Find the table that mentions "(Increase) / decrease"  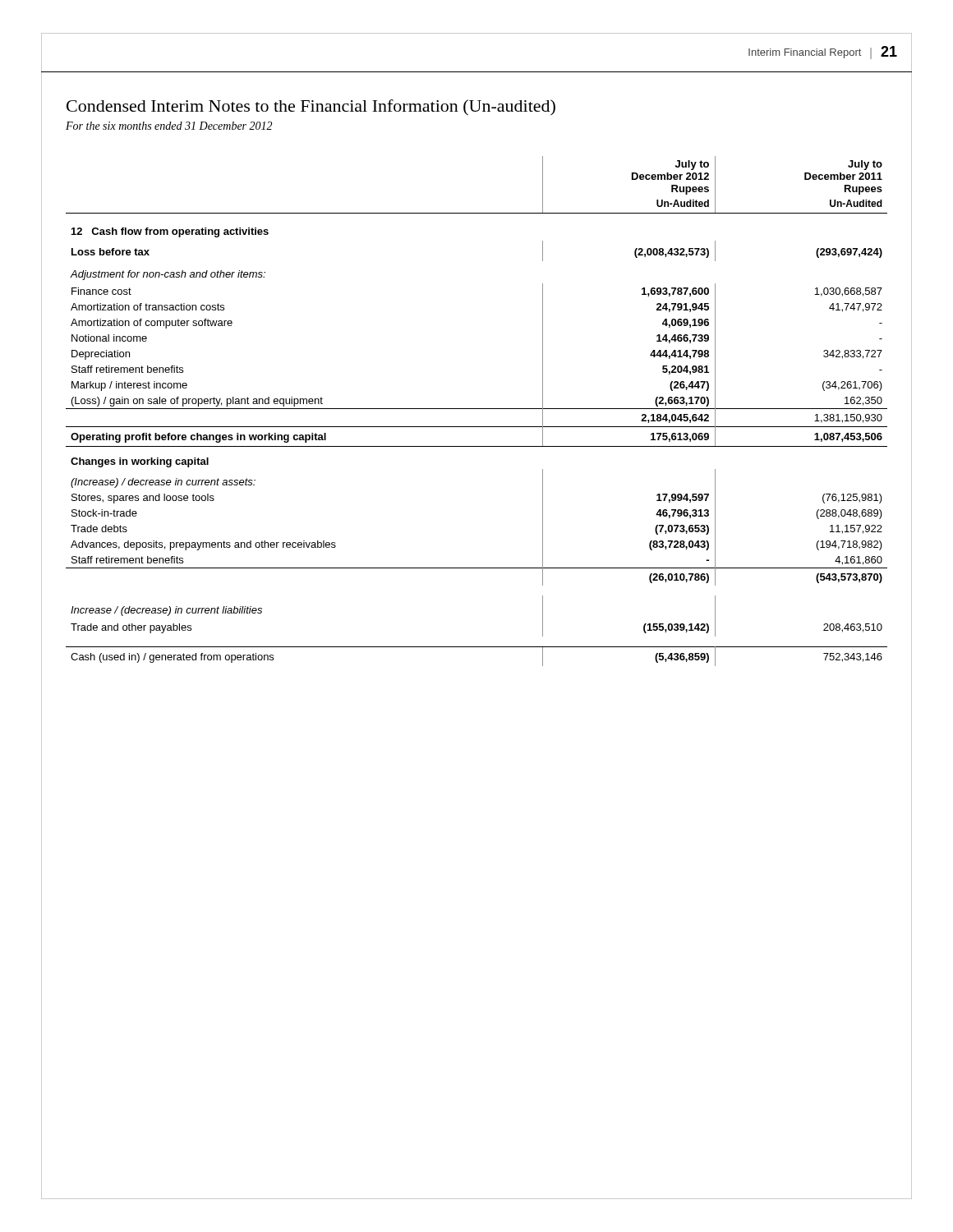point(476,411)
